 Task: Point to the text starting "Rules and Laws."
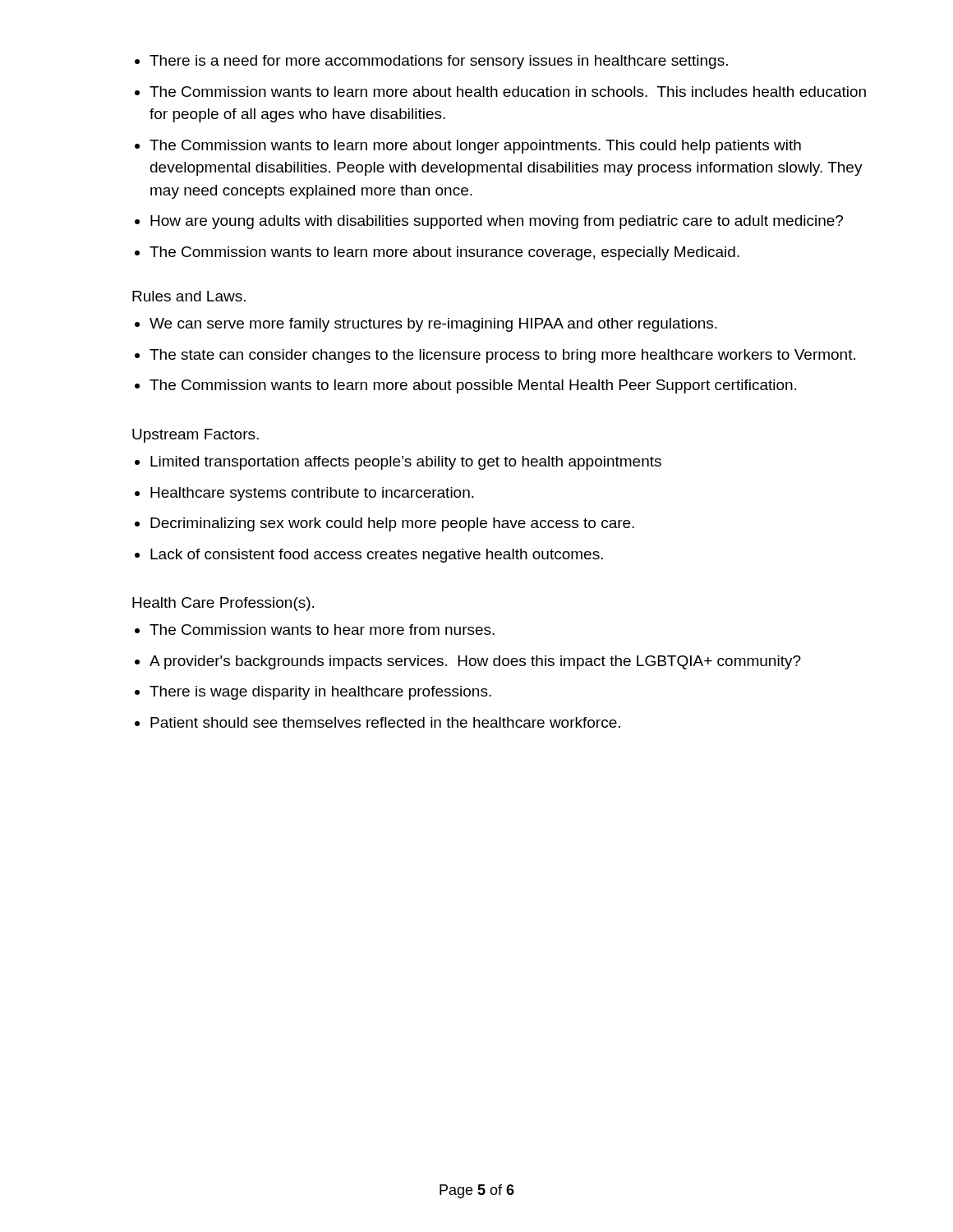[189, 296]
